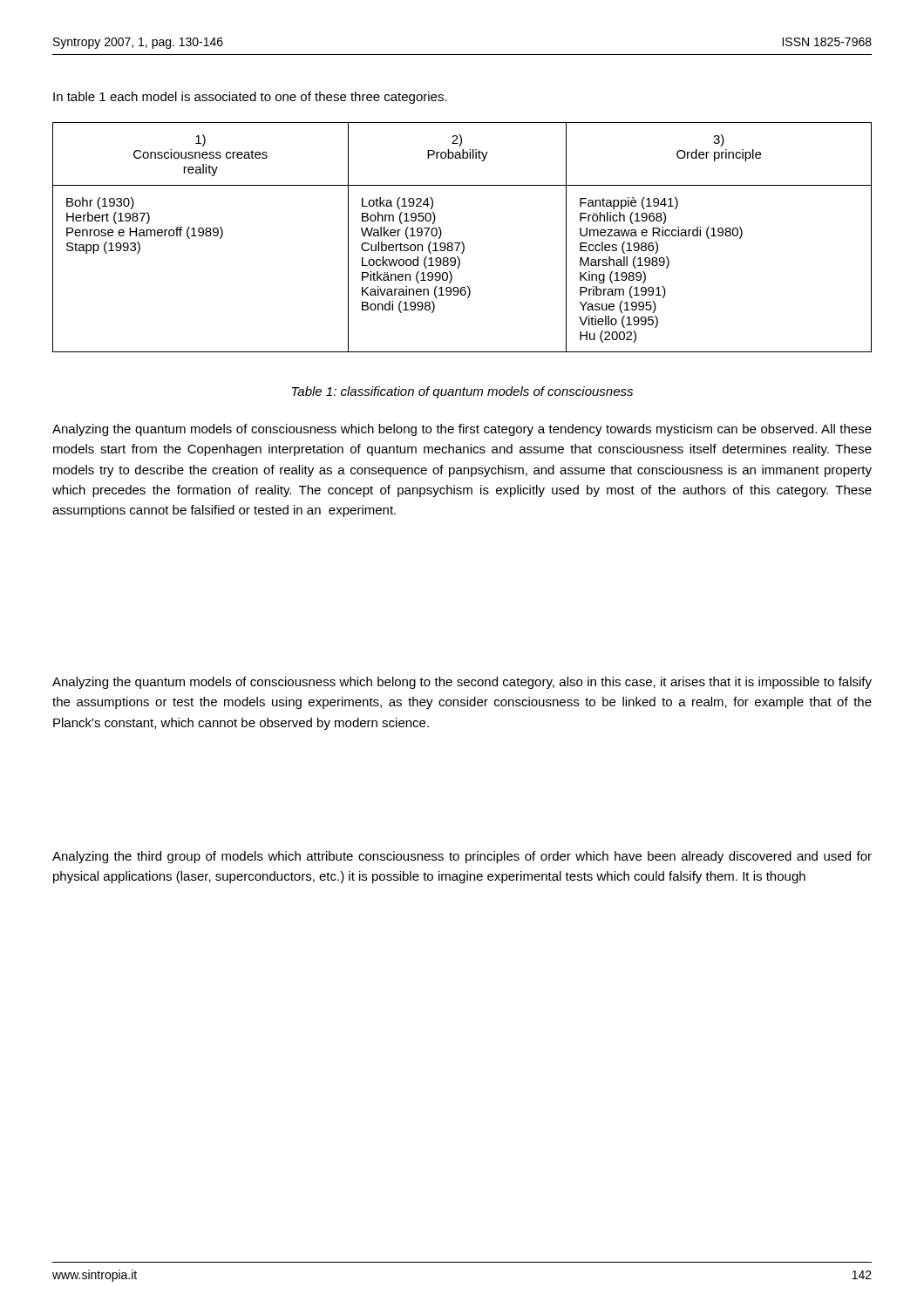The image size is (924, 1308).
Task: Select the region starting "In table 1"
Action: point(250,96)
